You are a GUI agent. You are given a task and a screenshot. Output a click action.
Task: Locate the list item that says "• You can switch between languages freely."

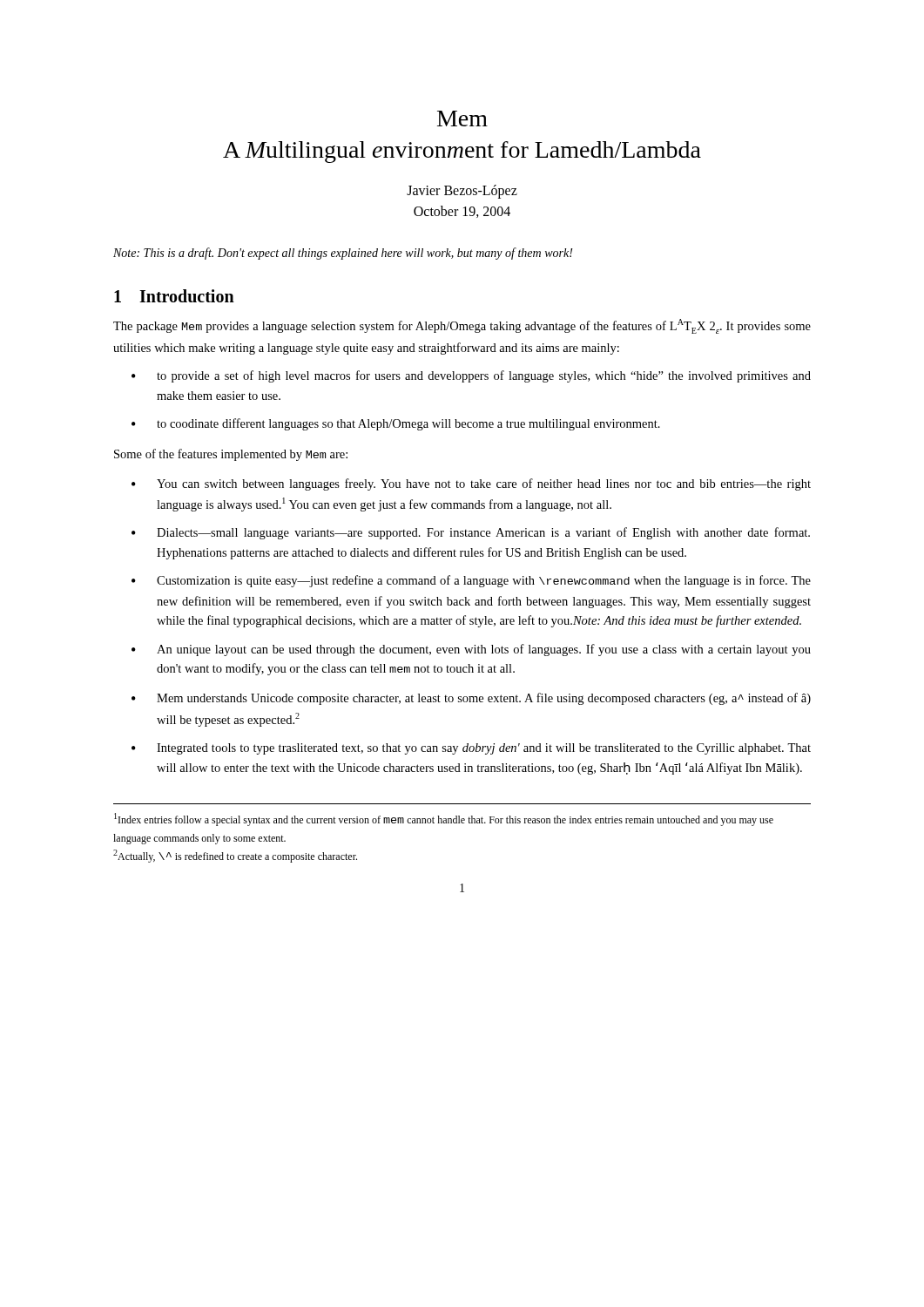coord(462,494)
